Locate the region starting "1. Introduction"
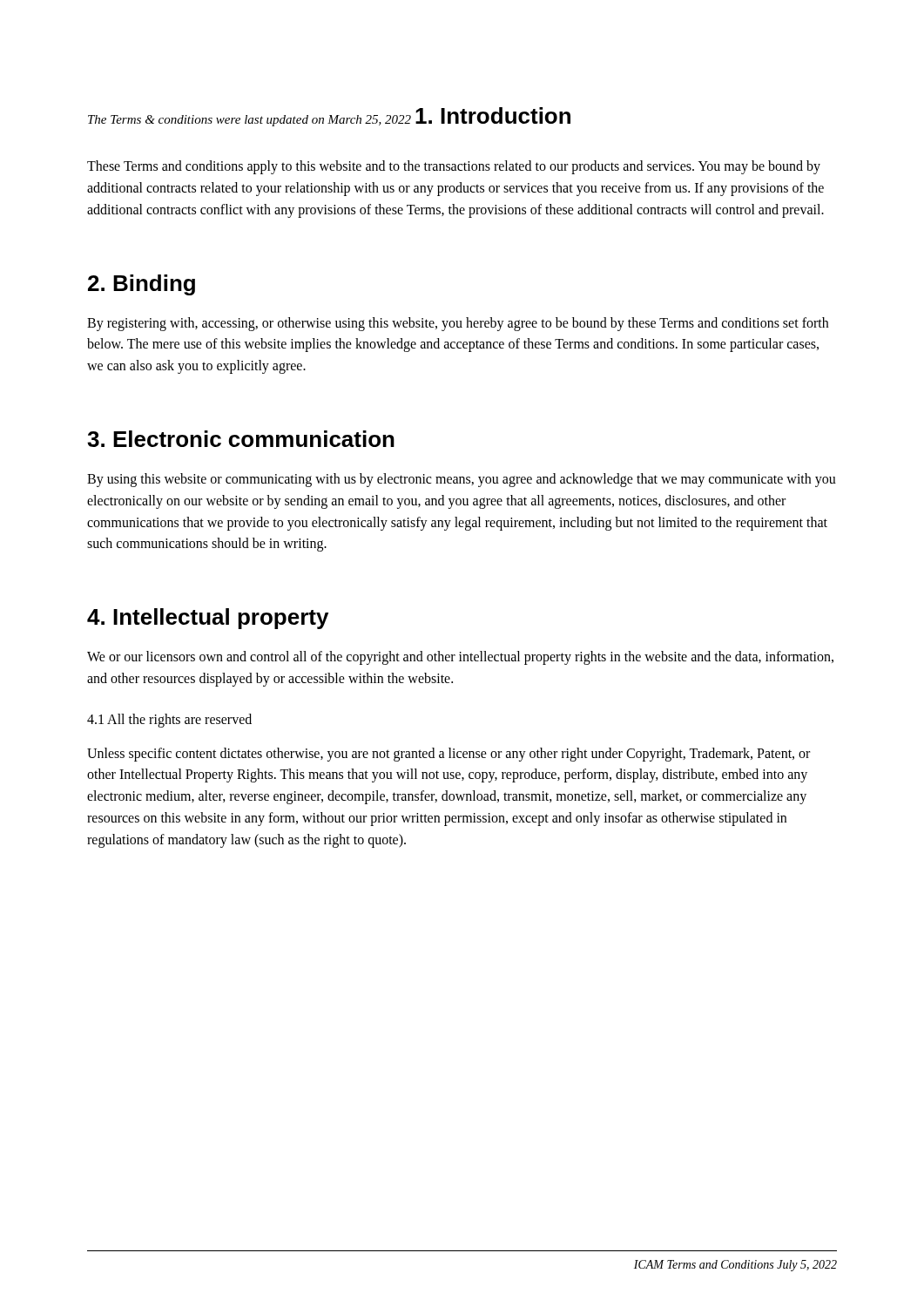This screenshot has height=1307, width=924. click(493, 116)
